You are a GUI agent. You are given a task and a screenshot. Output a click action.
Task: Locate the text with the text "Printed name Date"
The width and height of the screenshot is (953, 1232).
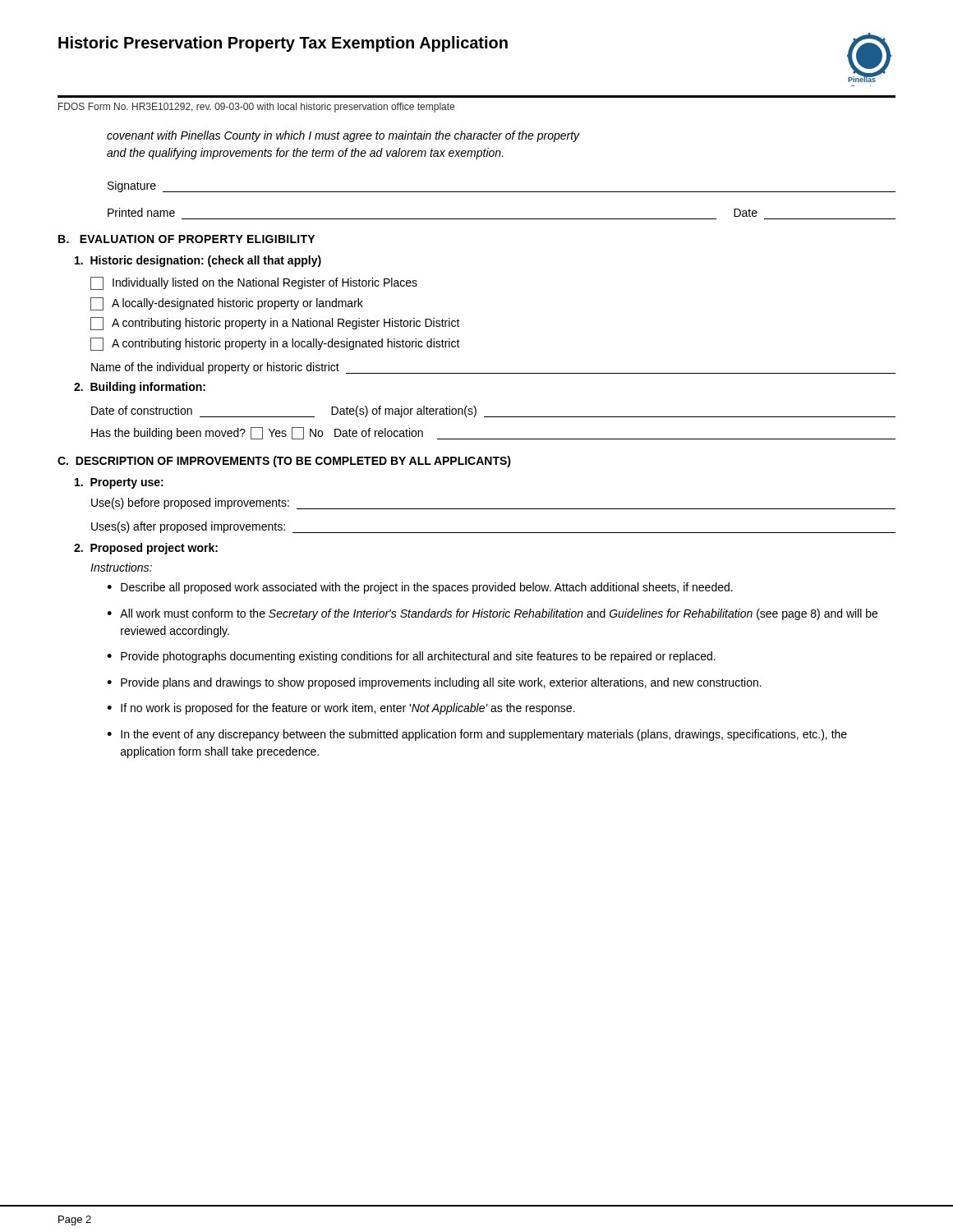pos(501,211)
